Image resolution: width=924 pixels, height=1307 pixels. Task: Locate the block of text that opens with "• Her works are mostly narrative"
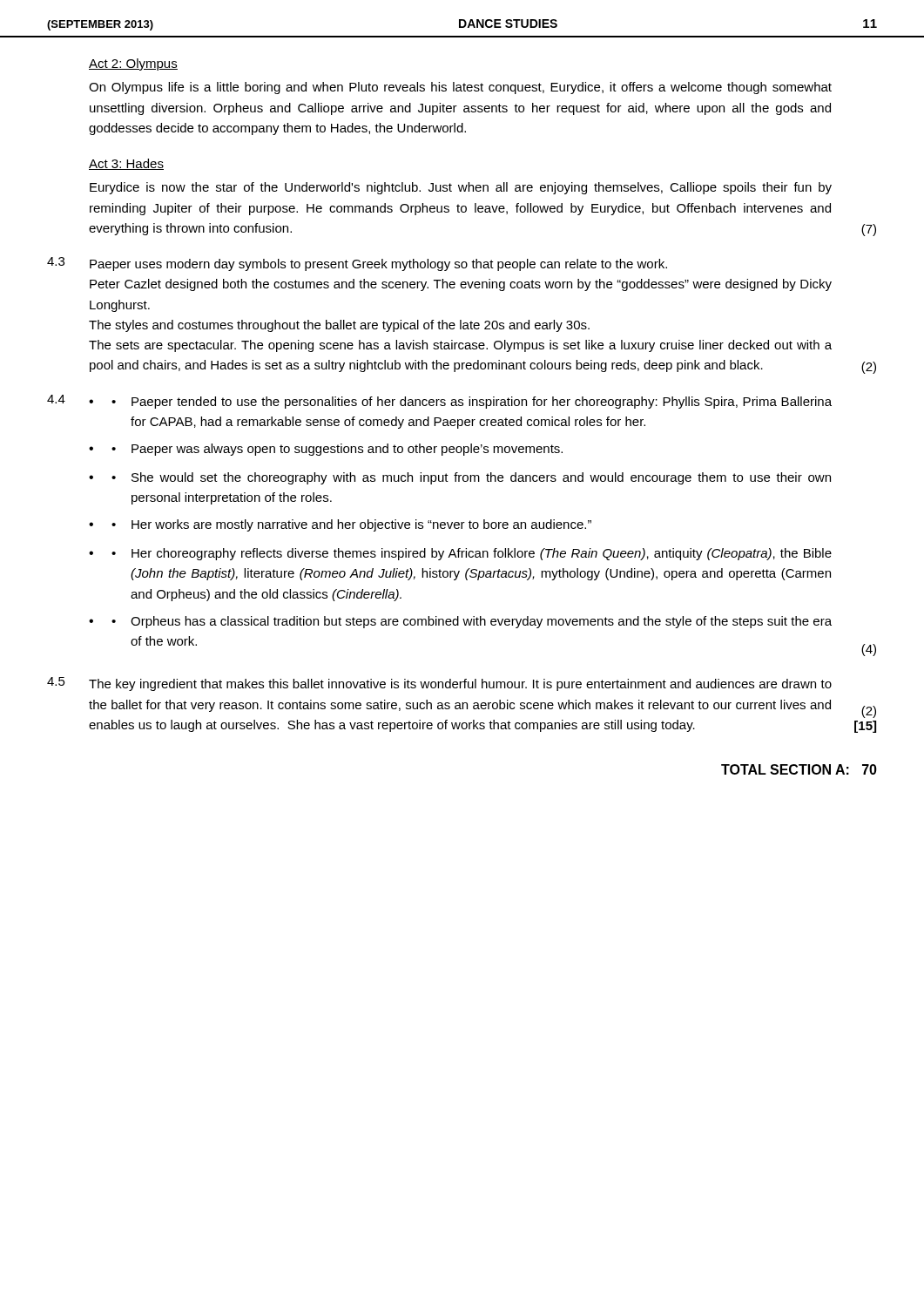coord(352,524)
